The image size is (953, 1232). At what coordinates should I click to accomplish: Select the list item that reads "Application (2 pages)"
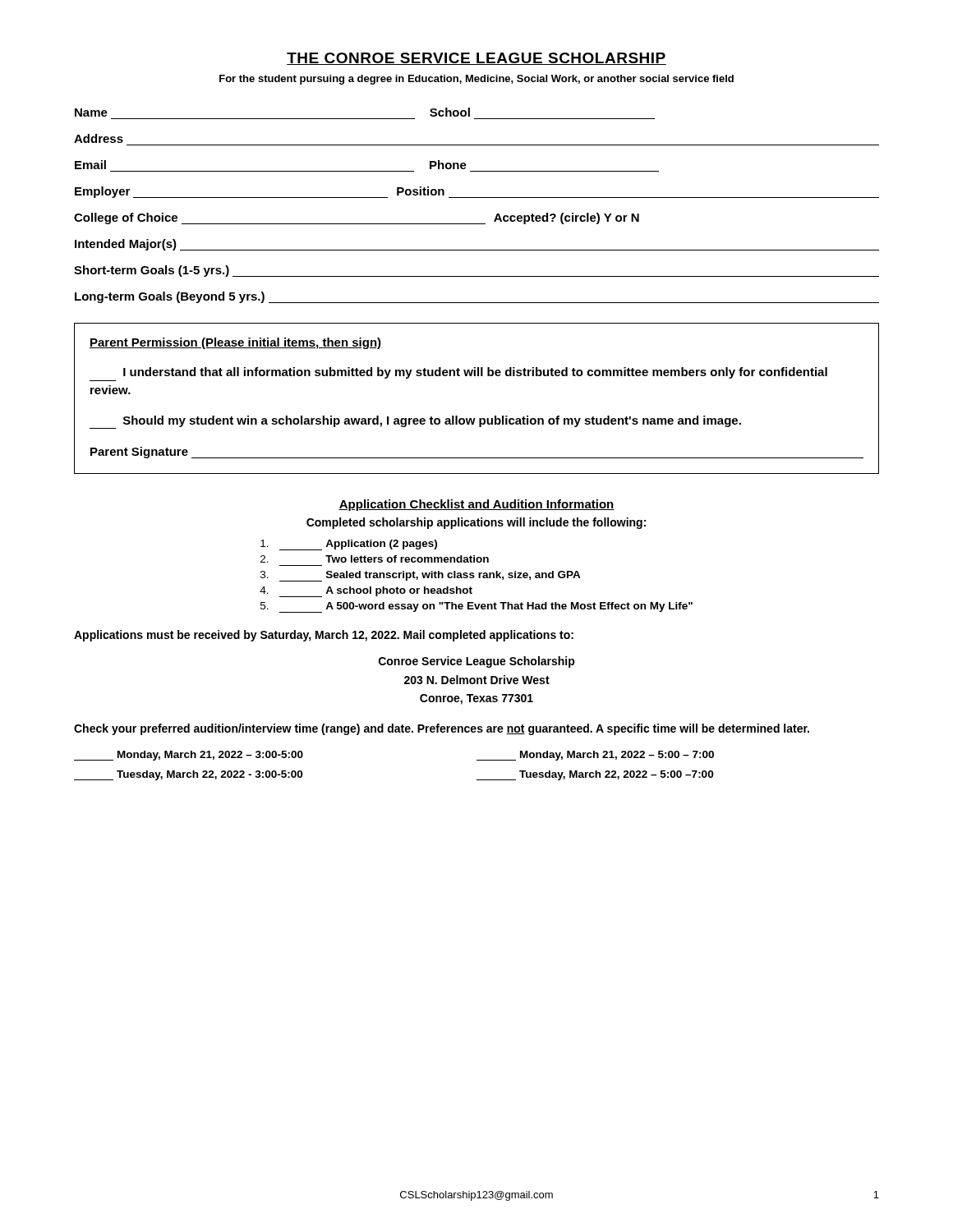tap(349, 544)
